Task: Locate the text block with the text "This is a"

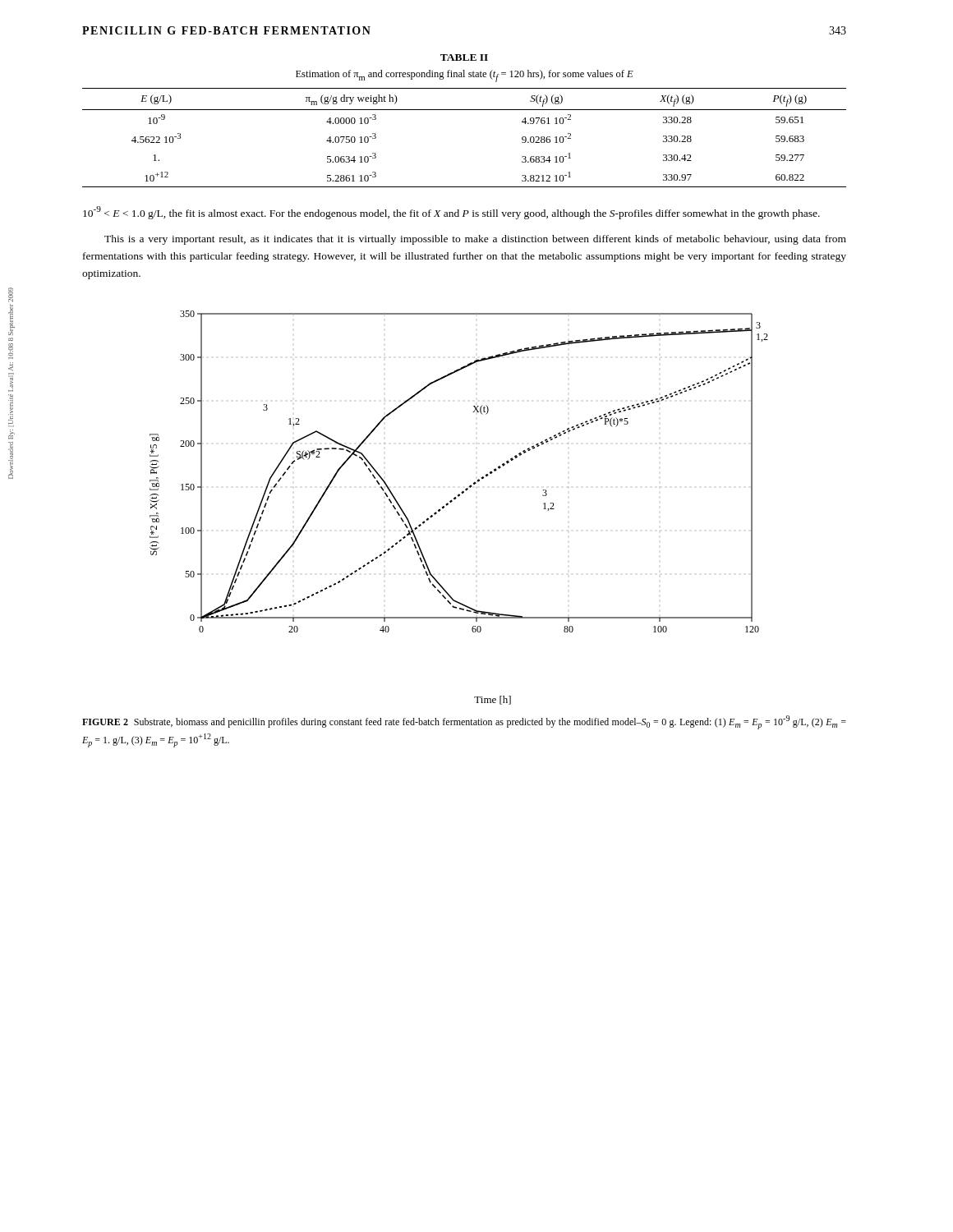Action: 464,256
